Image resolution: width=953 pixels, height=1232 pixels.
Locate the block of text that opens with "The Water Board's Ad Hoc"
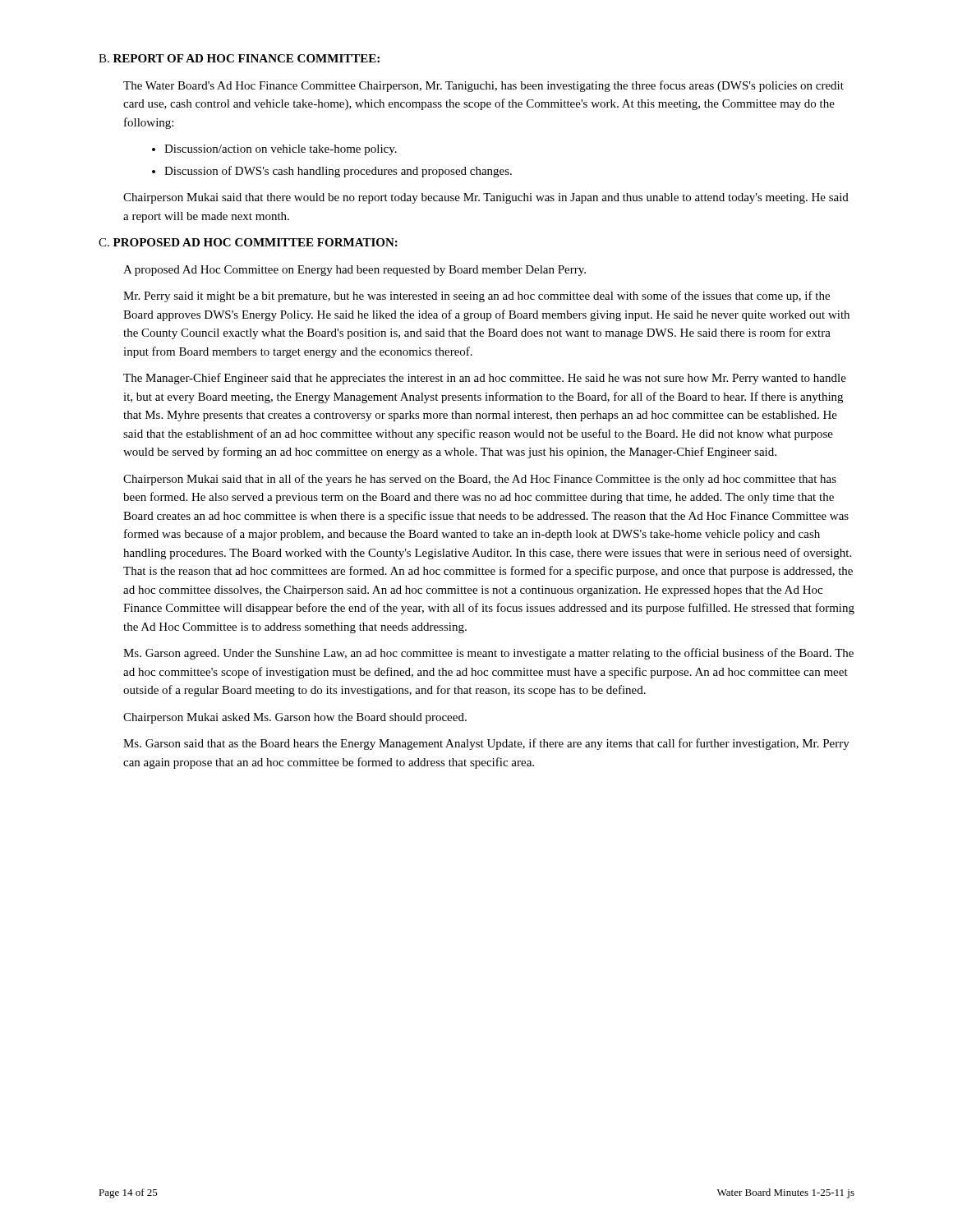tap(489, 104)
